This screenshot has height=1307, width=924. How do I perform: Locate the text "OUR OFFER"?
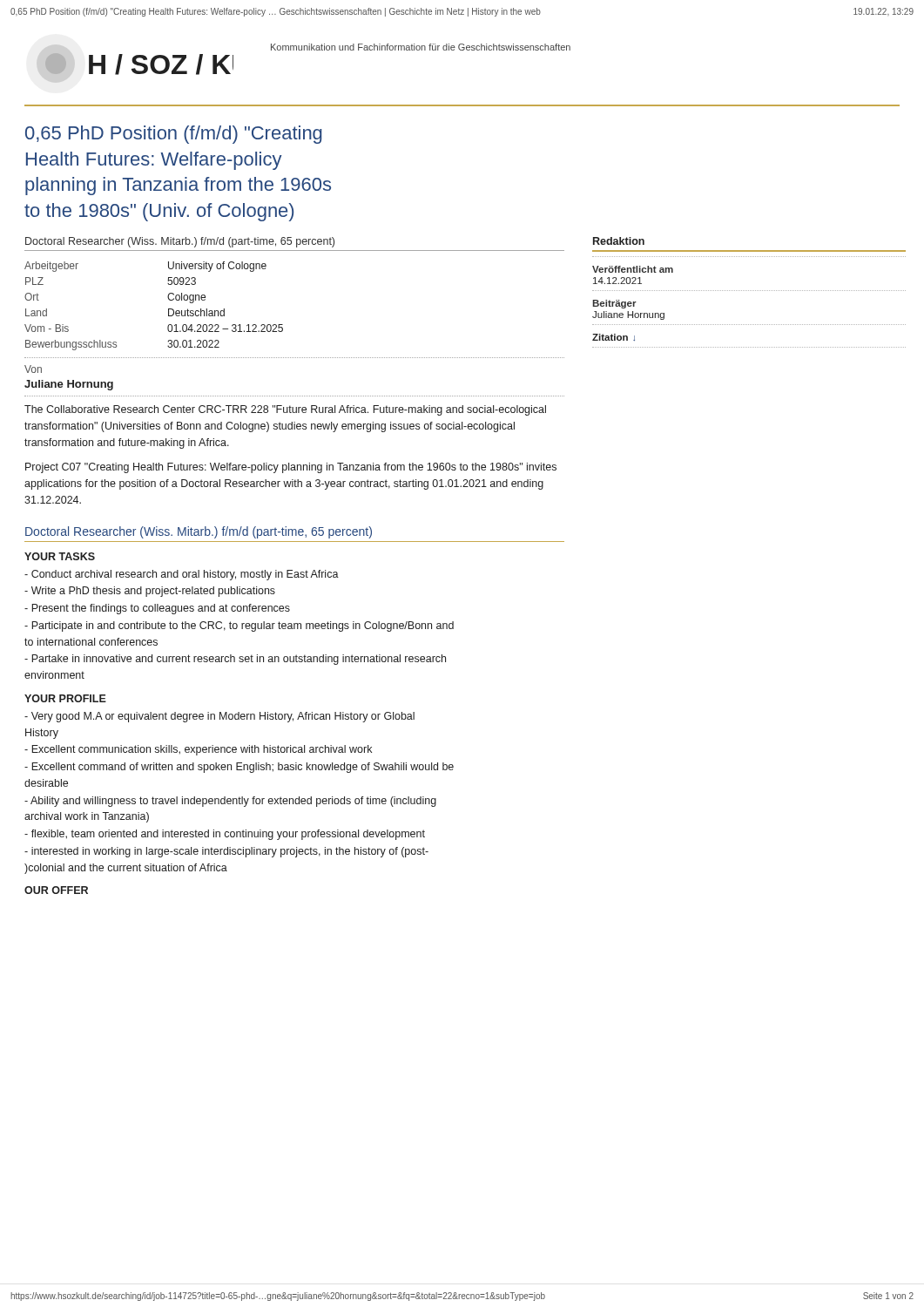click(x=56, y=891)
